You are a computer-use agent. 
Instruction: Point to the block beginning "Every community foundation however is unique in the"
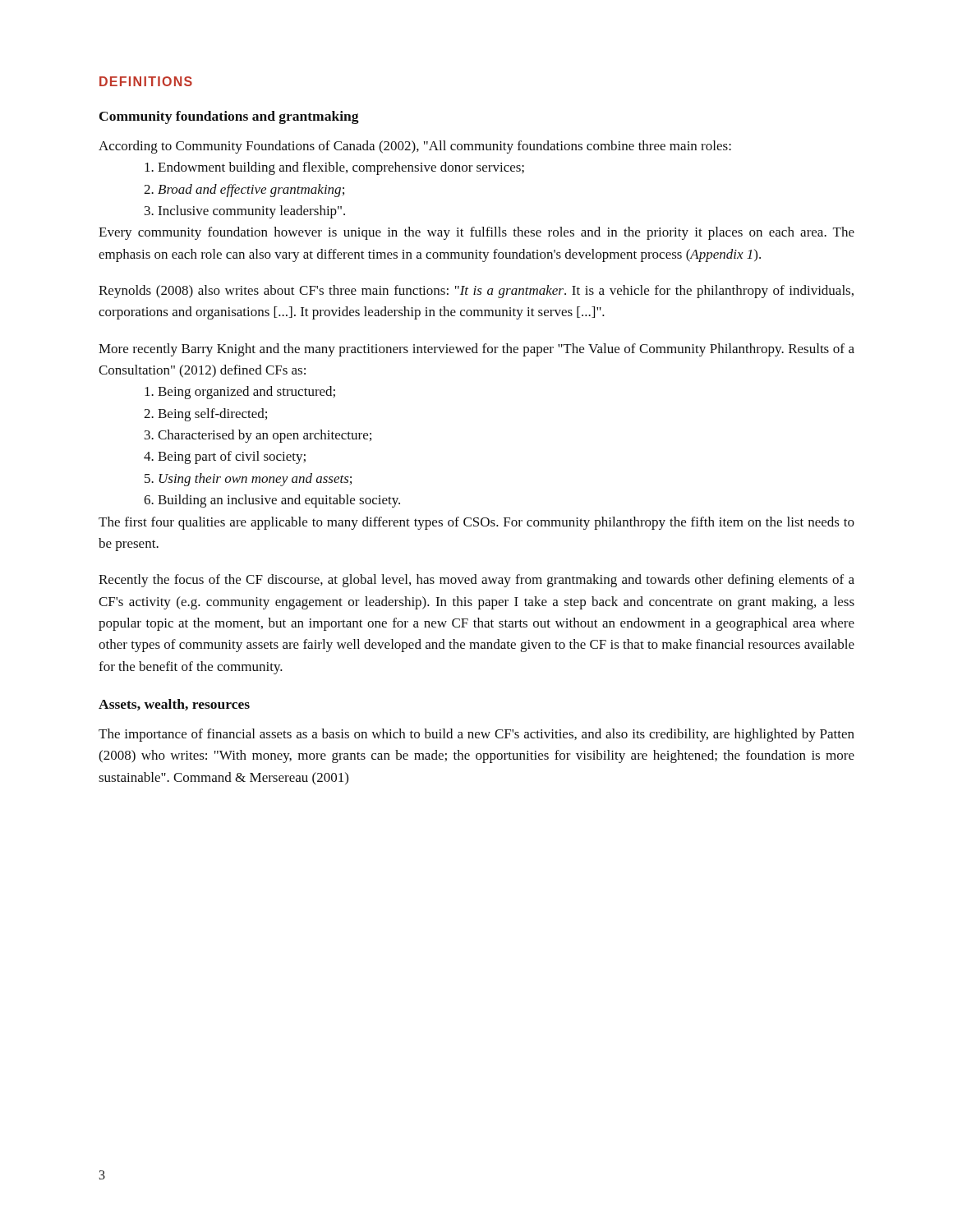click(476, 243)
